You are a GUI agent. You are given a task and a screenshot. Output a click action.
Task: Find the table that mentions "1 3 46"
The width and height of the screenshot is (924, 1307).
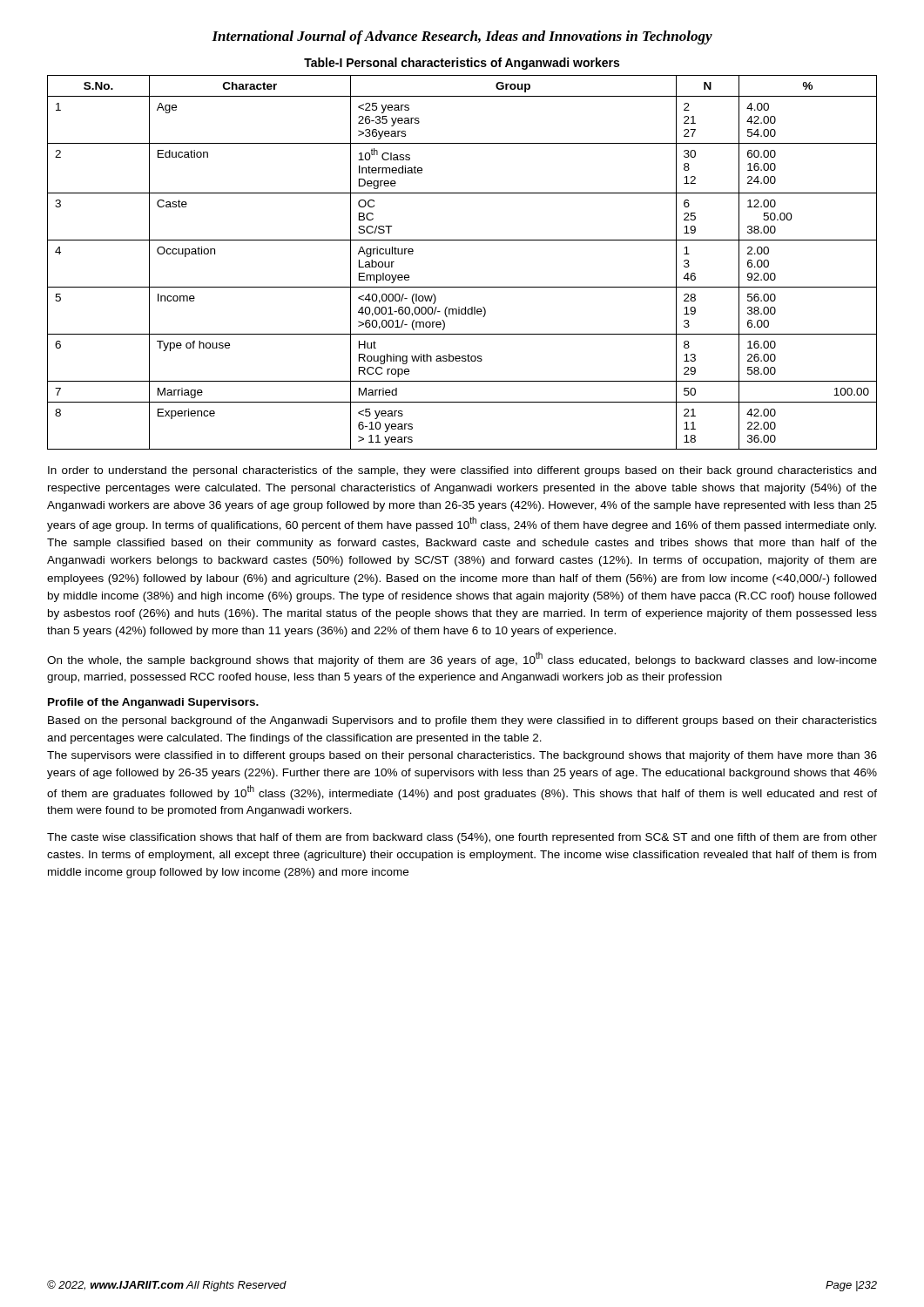pos(462,262)
